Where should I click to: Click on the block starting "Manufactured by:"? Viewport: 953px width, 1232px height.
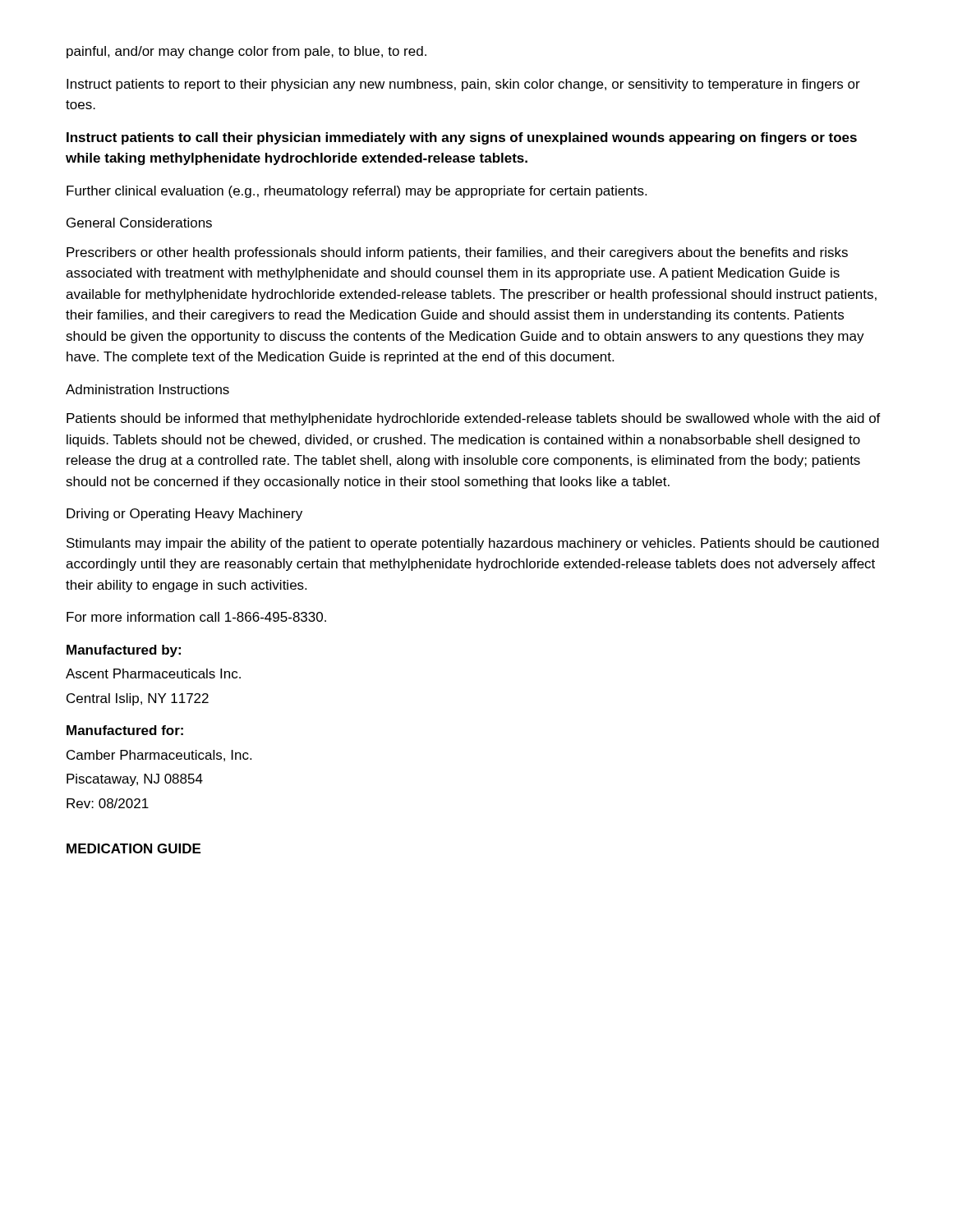pos(124,650)
